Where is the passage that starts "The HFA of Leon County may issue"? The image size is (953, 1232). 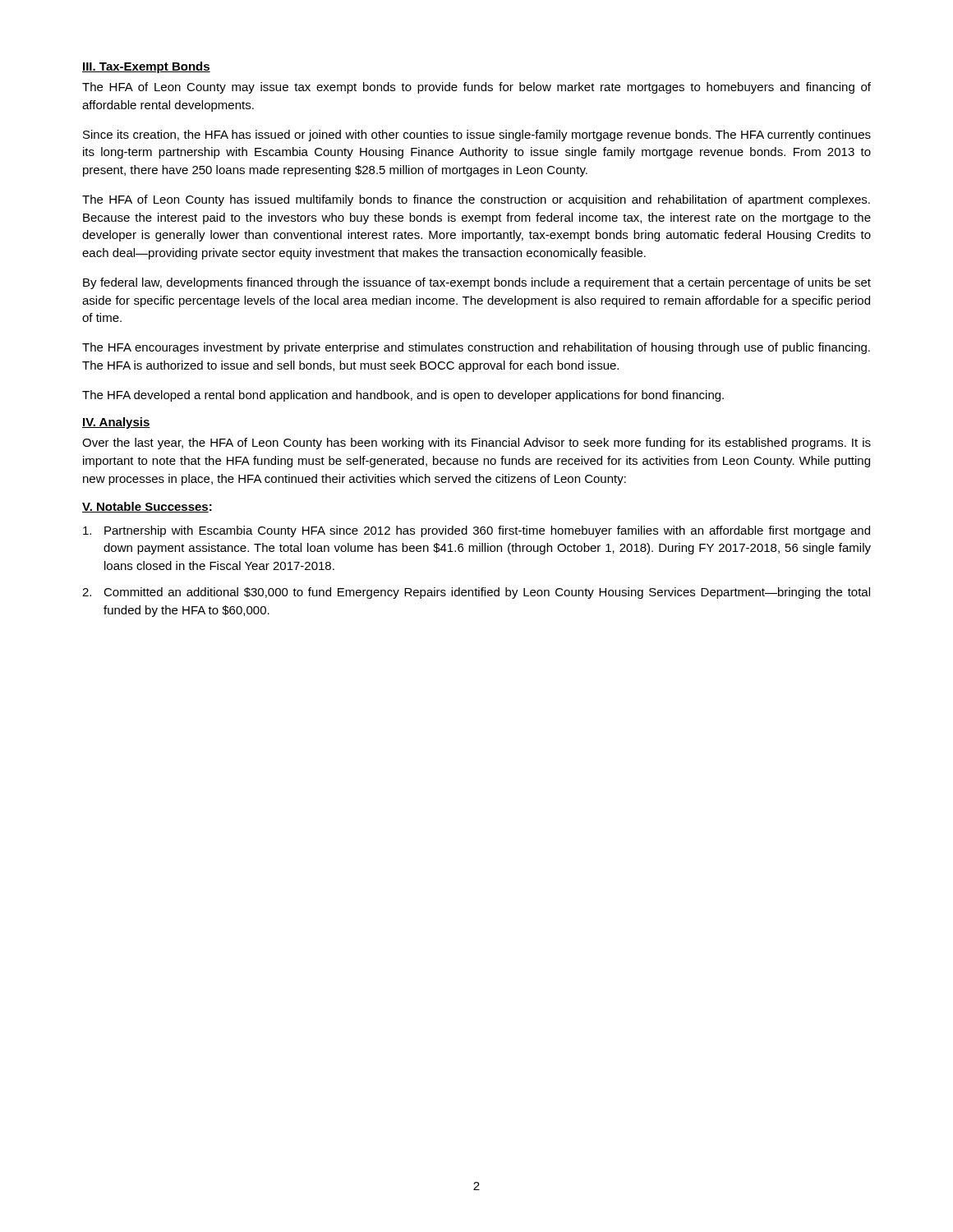coord(476,96)
